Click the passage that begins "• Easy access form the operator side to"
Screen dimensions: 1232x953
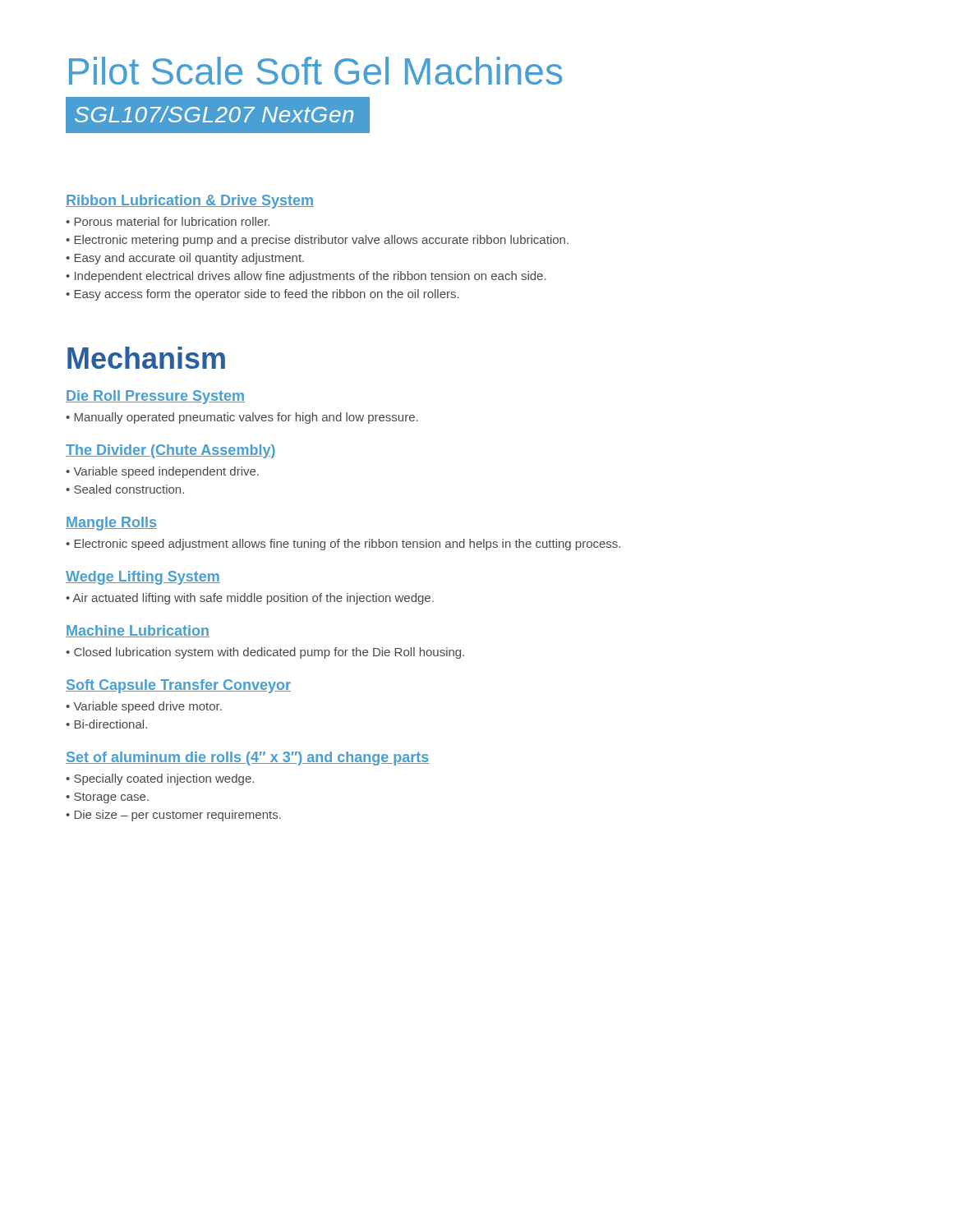coord(263,294)
